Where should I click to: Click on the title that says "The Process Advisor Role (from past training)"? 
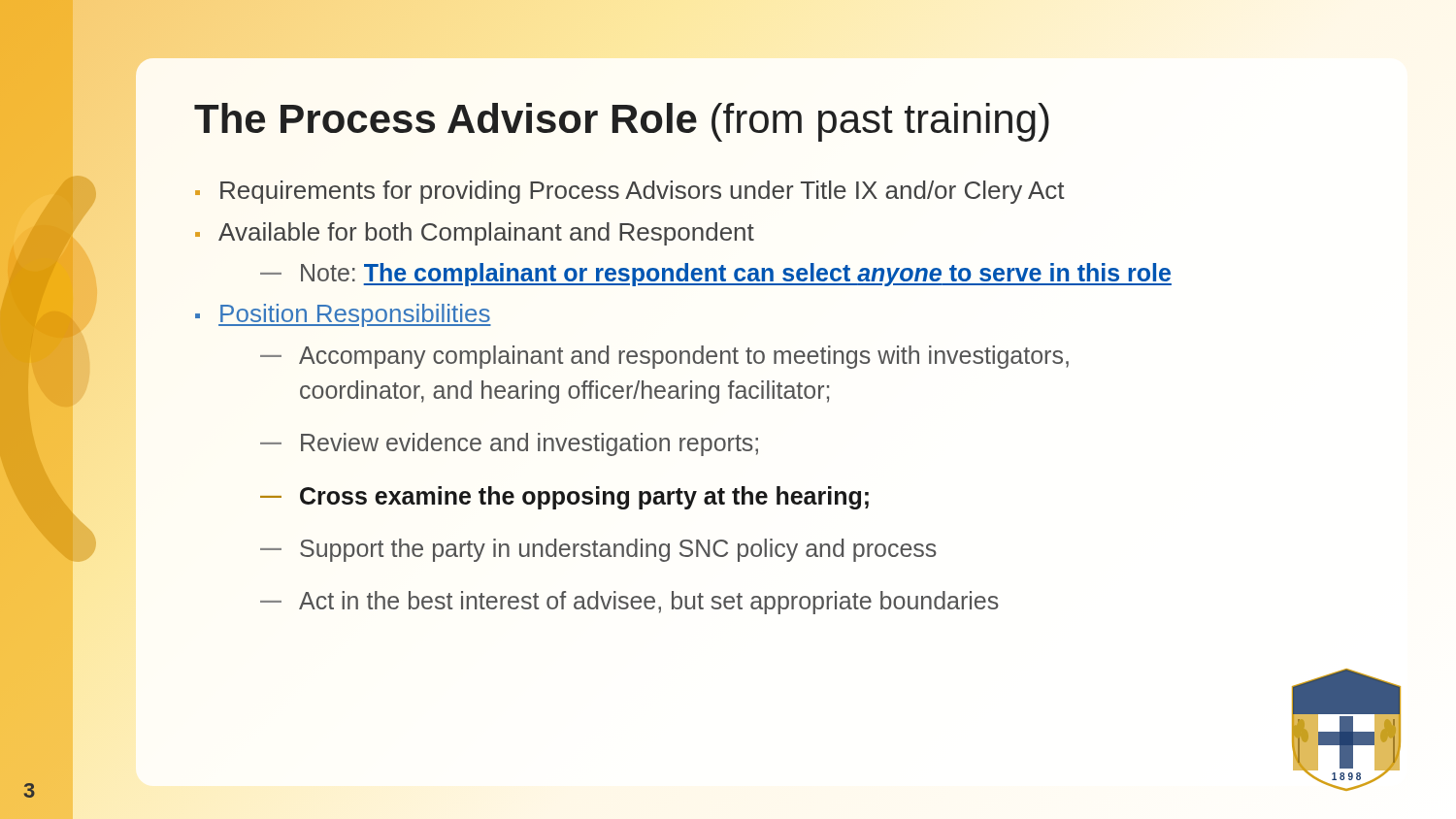[x=623, y=119]
